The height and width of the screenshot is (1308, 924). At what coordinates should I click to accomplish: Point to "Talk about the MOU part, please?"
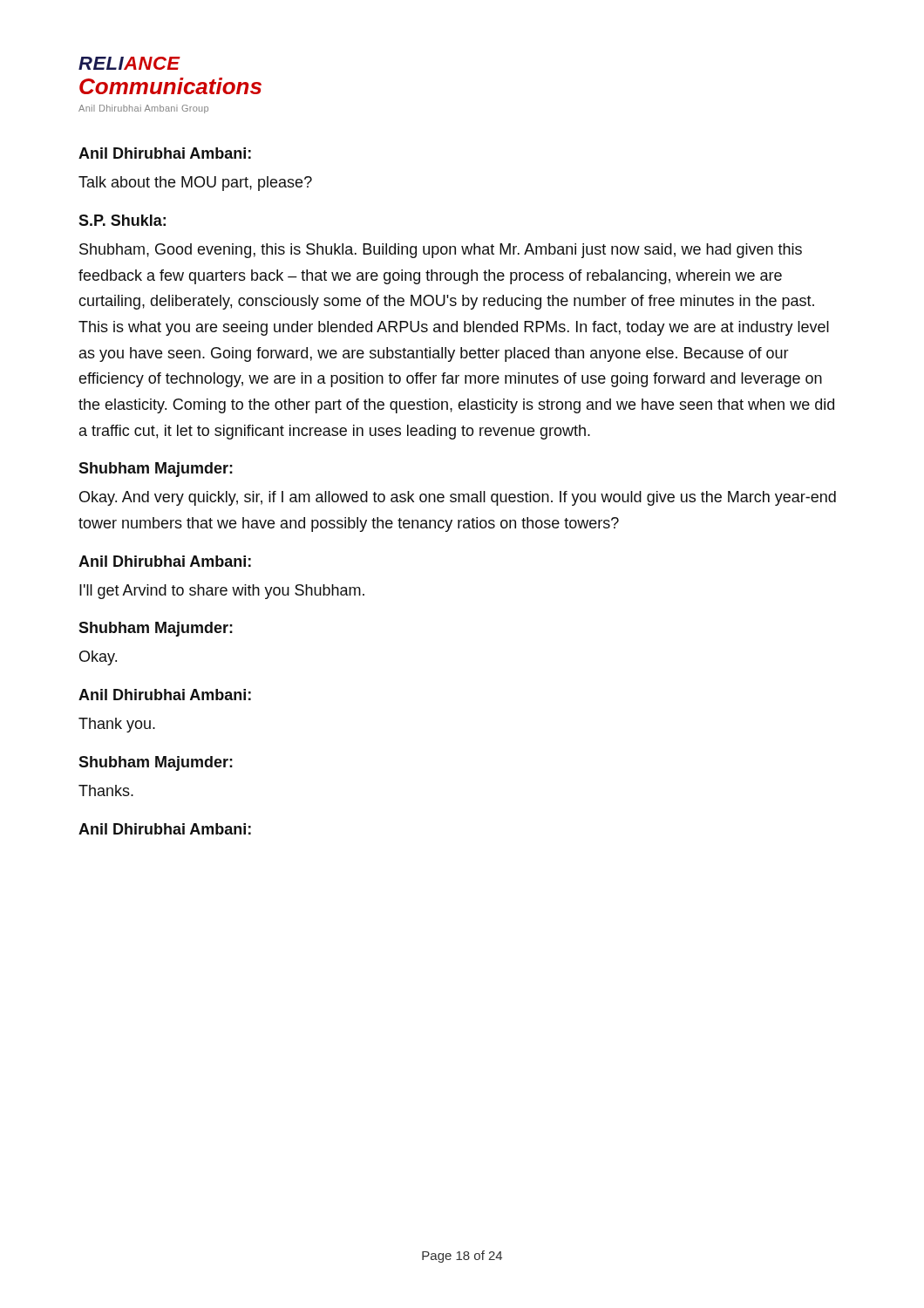195,182
